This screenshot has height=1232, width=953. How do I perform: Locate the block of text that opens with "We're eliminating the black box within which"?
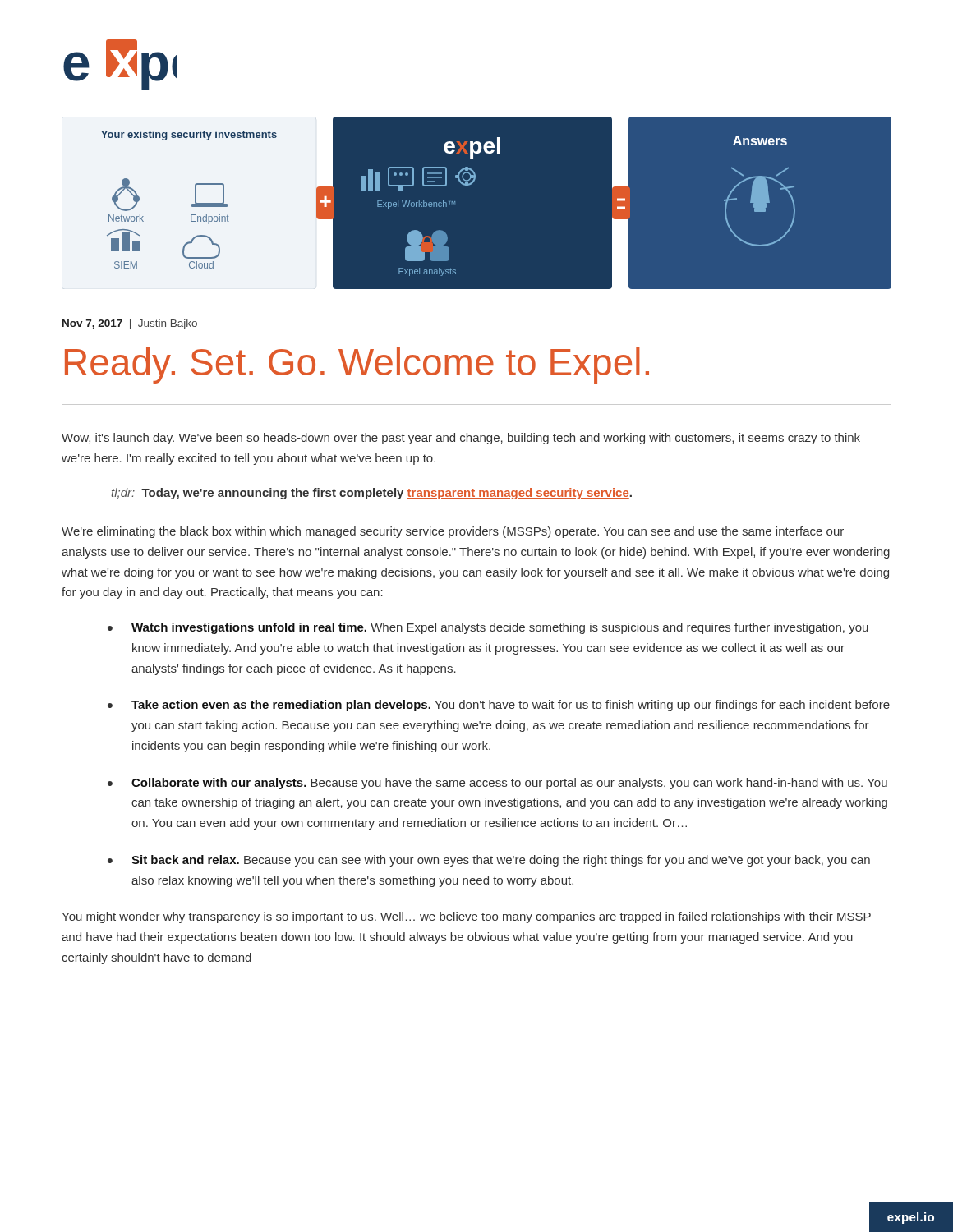pos(476,562)
